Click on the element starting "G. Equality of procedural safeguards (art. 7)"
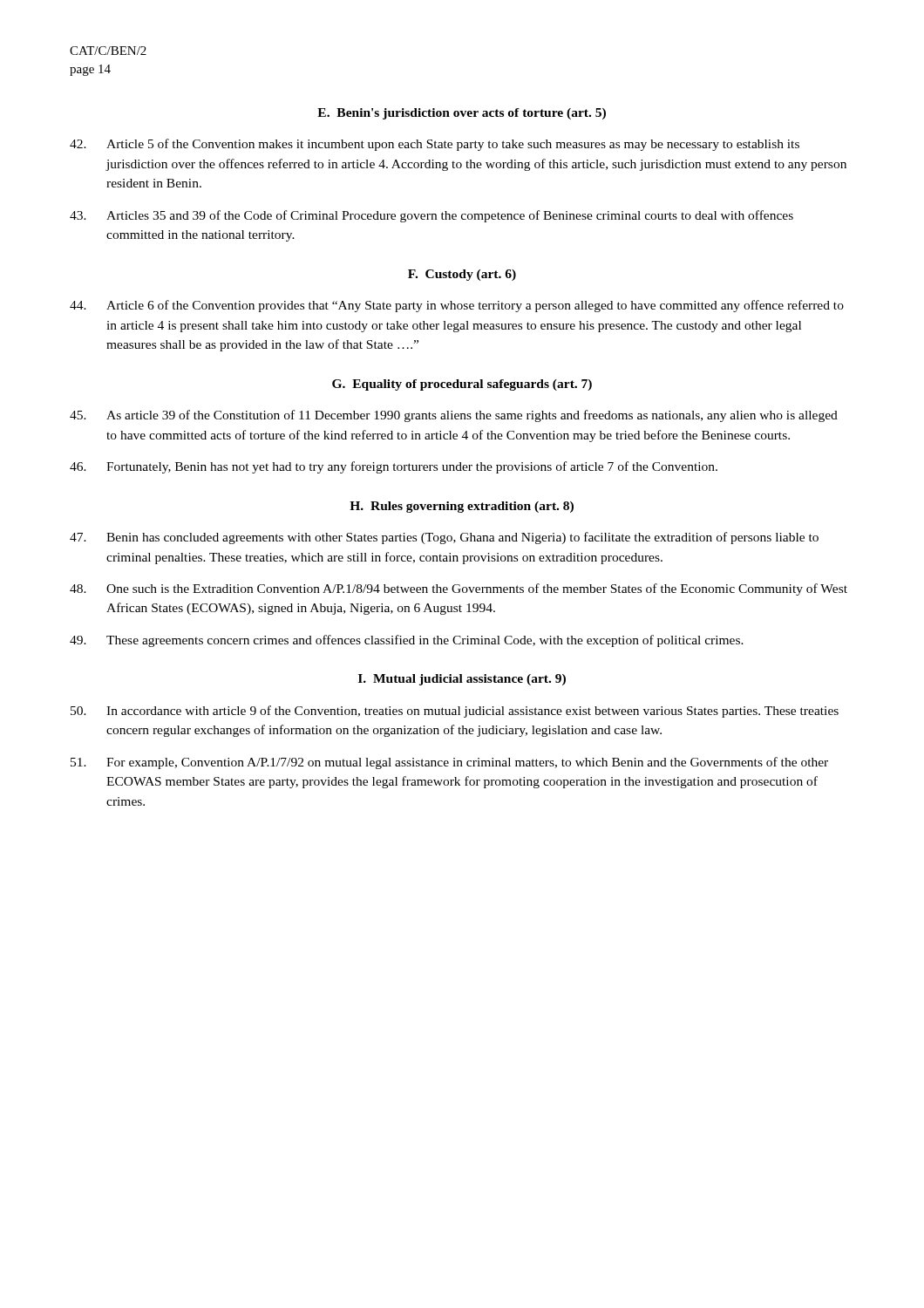924x1308 pixels. point(462,383)
